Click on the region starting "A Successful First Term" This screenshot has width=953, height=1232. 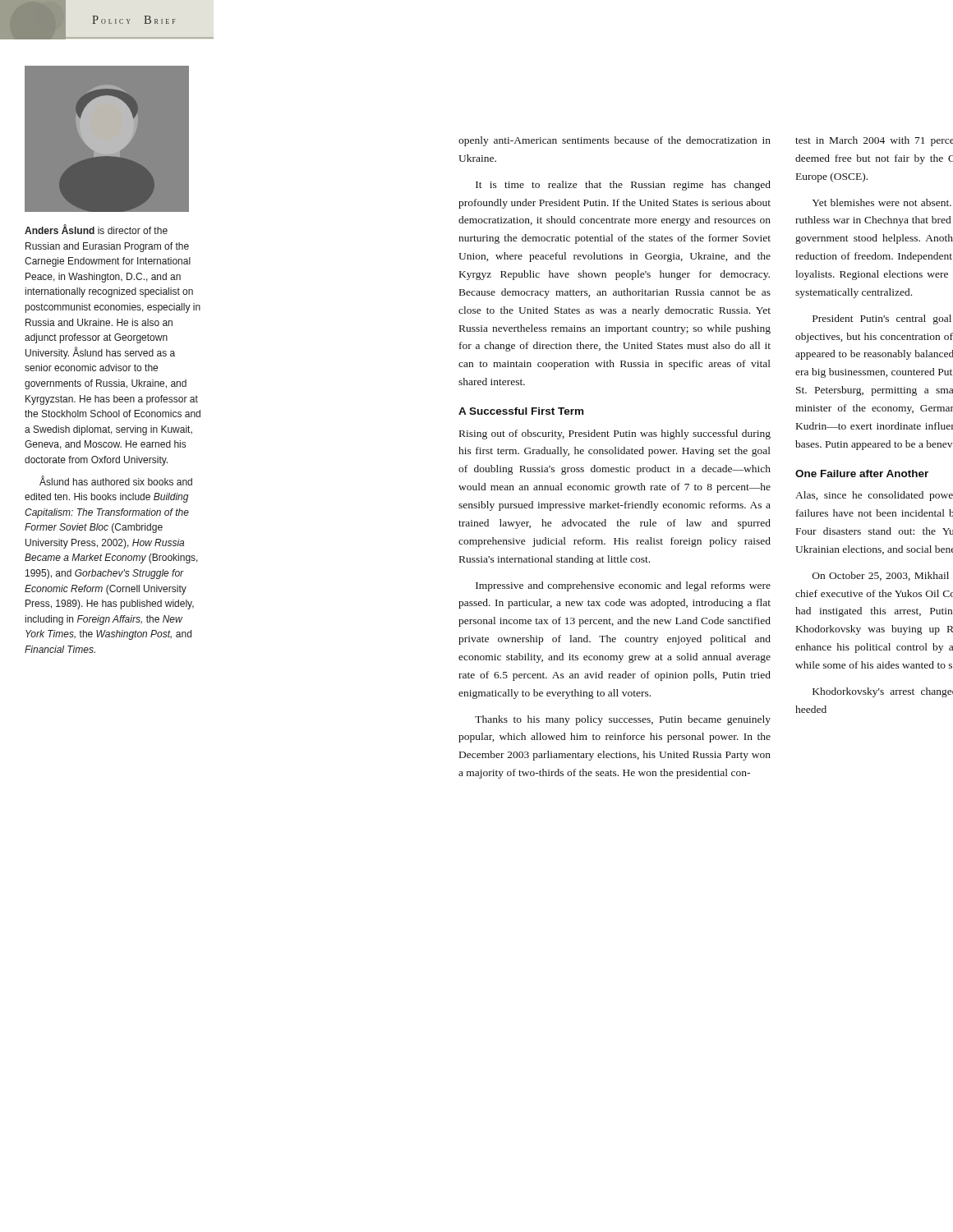tap(521, 411)
